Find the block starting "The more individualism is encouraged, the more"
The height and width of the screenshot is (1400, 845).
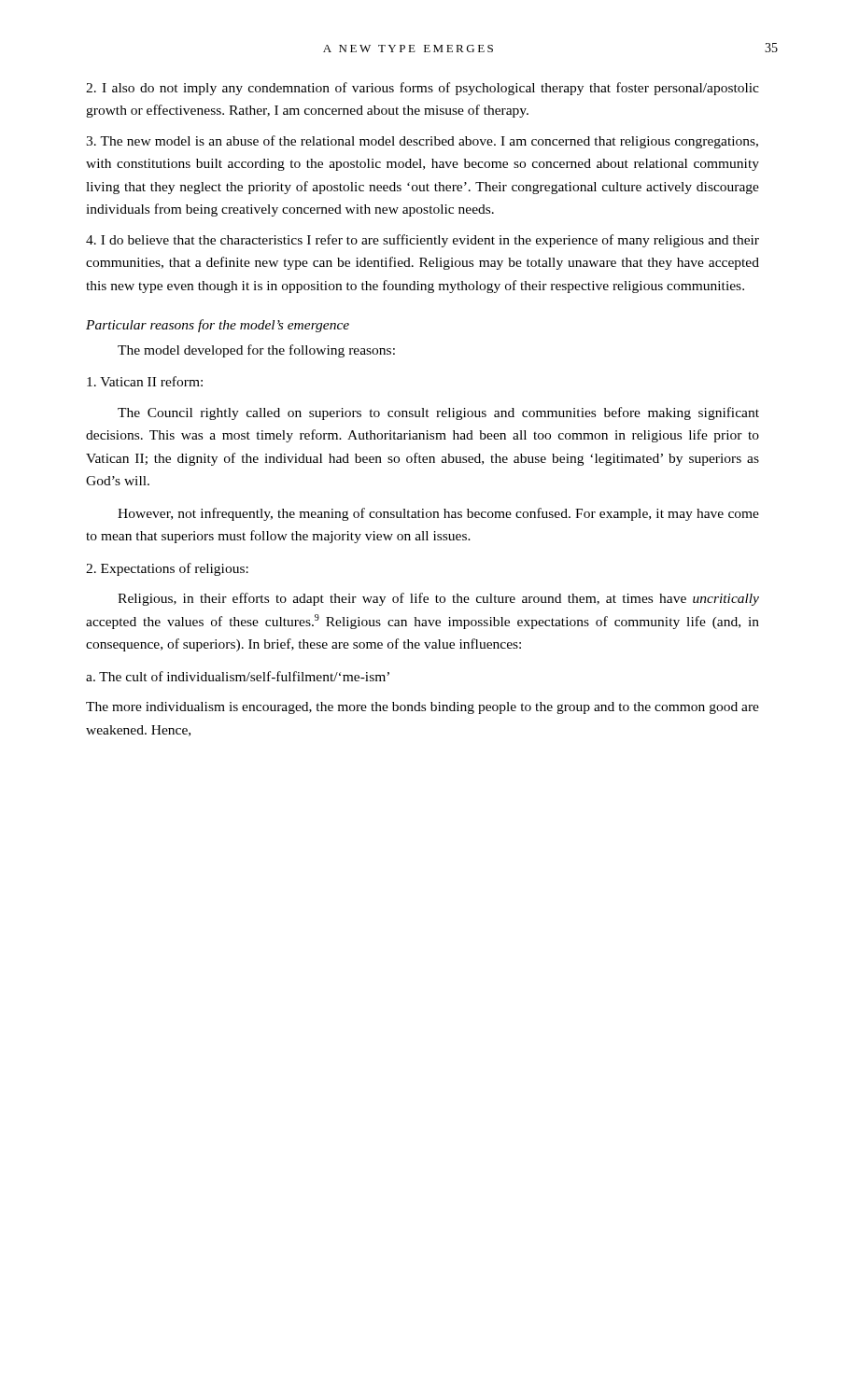pos(422,718)
